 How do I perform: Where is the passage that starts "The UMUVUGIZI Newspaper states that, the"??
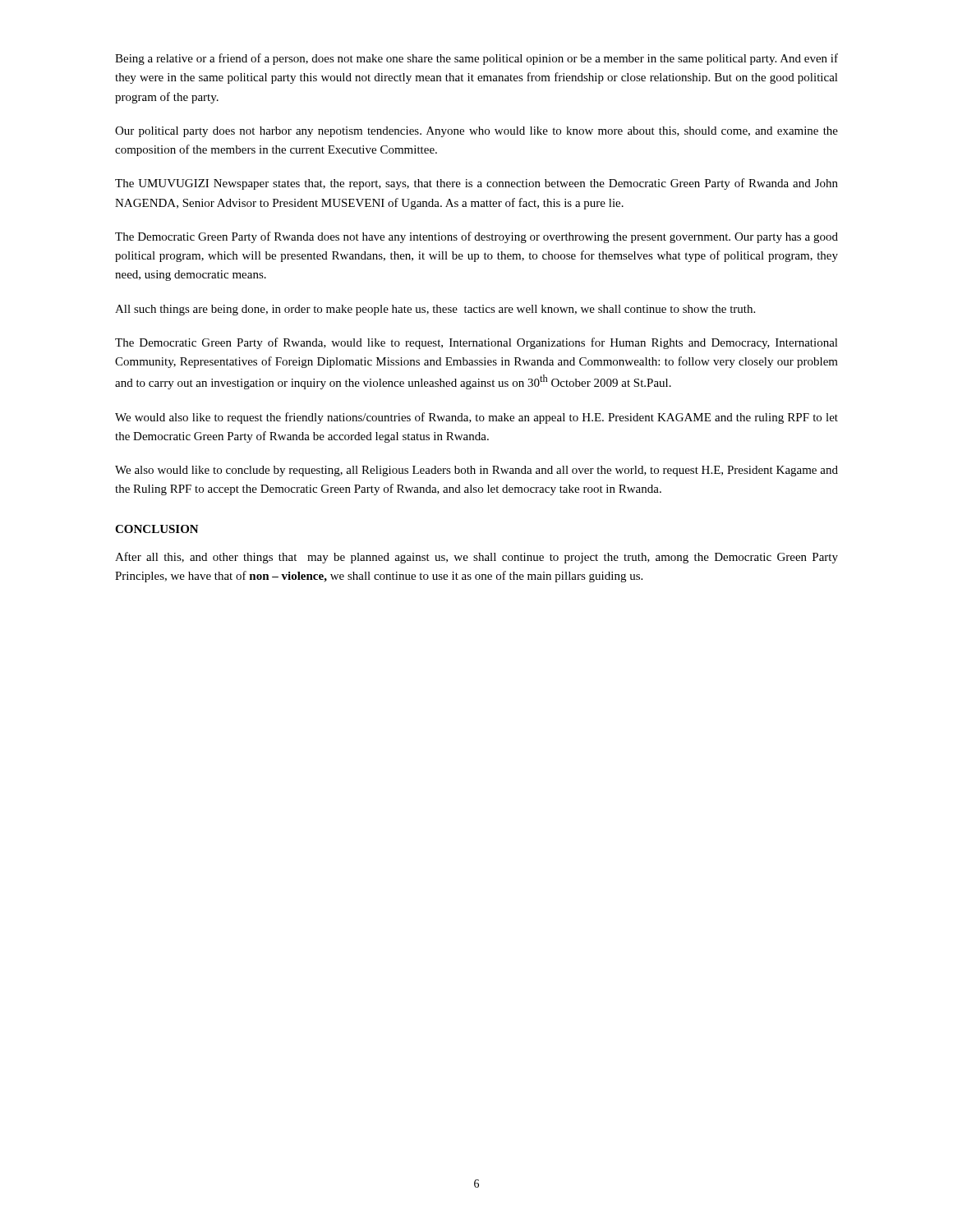click(x=476, y=193)
